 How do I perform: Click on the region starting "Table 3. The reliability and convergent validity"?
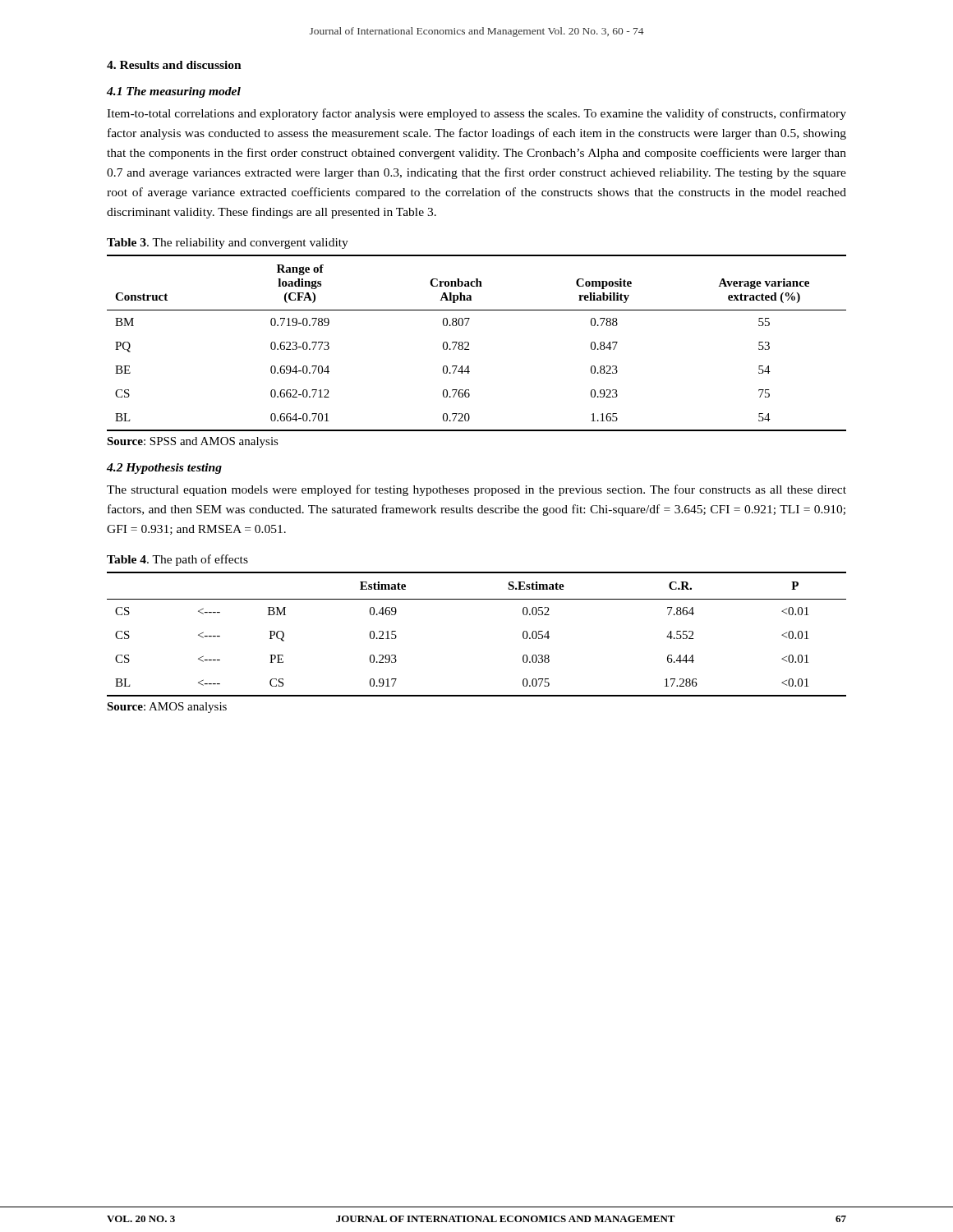point(227,242)
